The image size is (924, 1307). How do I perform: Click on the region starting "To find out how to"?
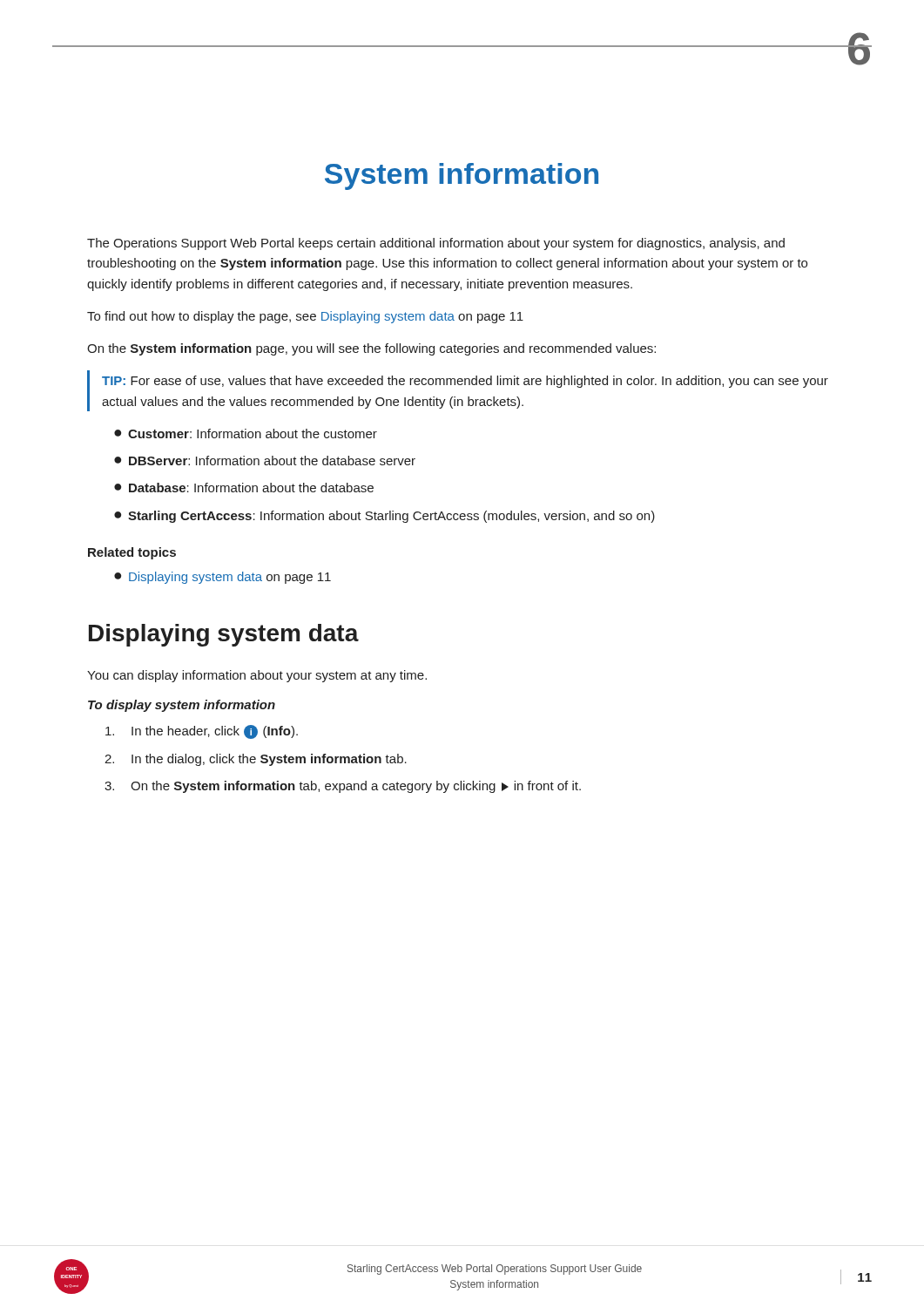(x=305, y=316)
